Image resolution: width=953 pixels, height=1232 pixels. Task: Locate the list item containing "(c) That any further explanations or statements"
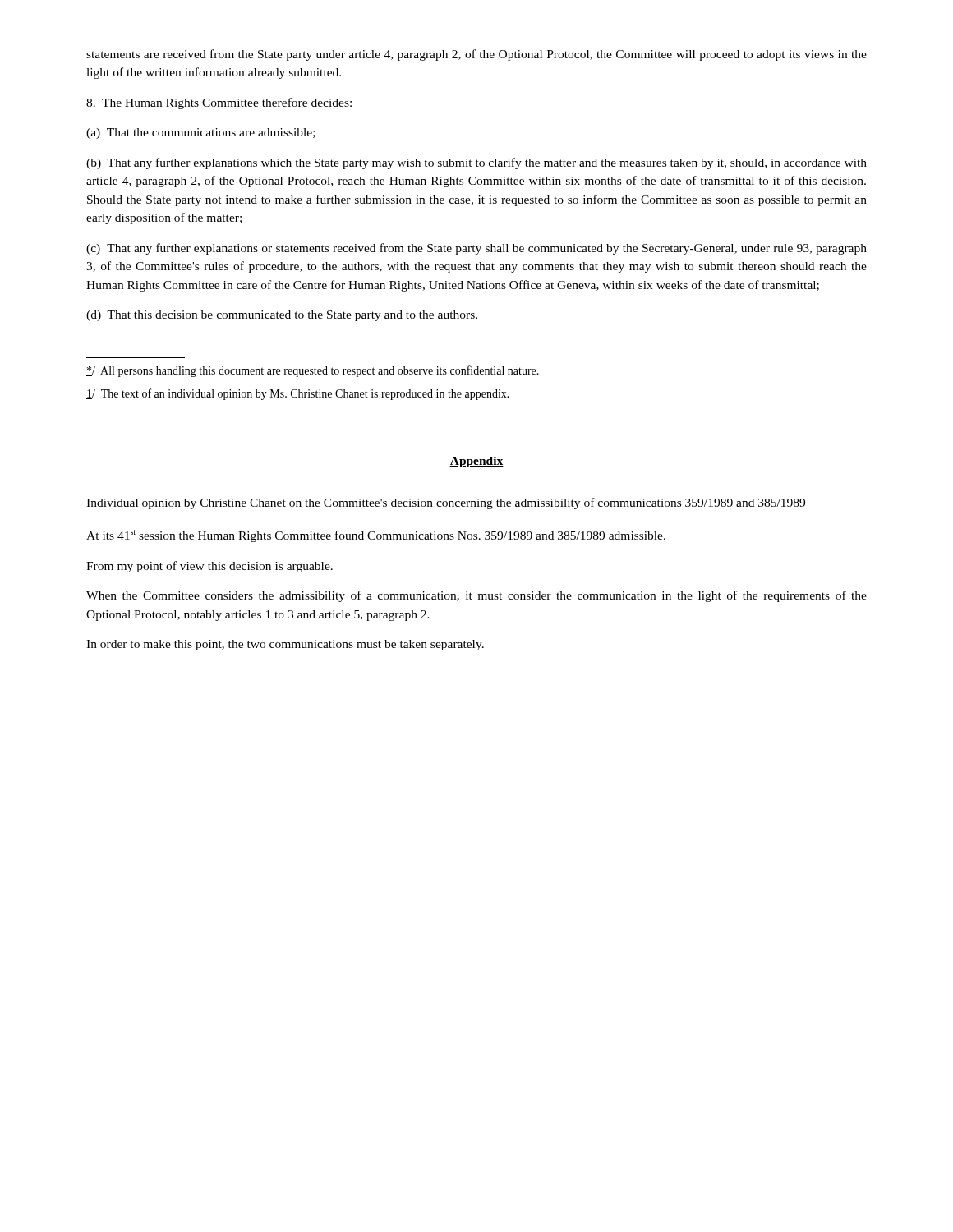(x=476, y=266)
